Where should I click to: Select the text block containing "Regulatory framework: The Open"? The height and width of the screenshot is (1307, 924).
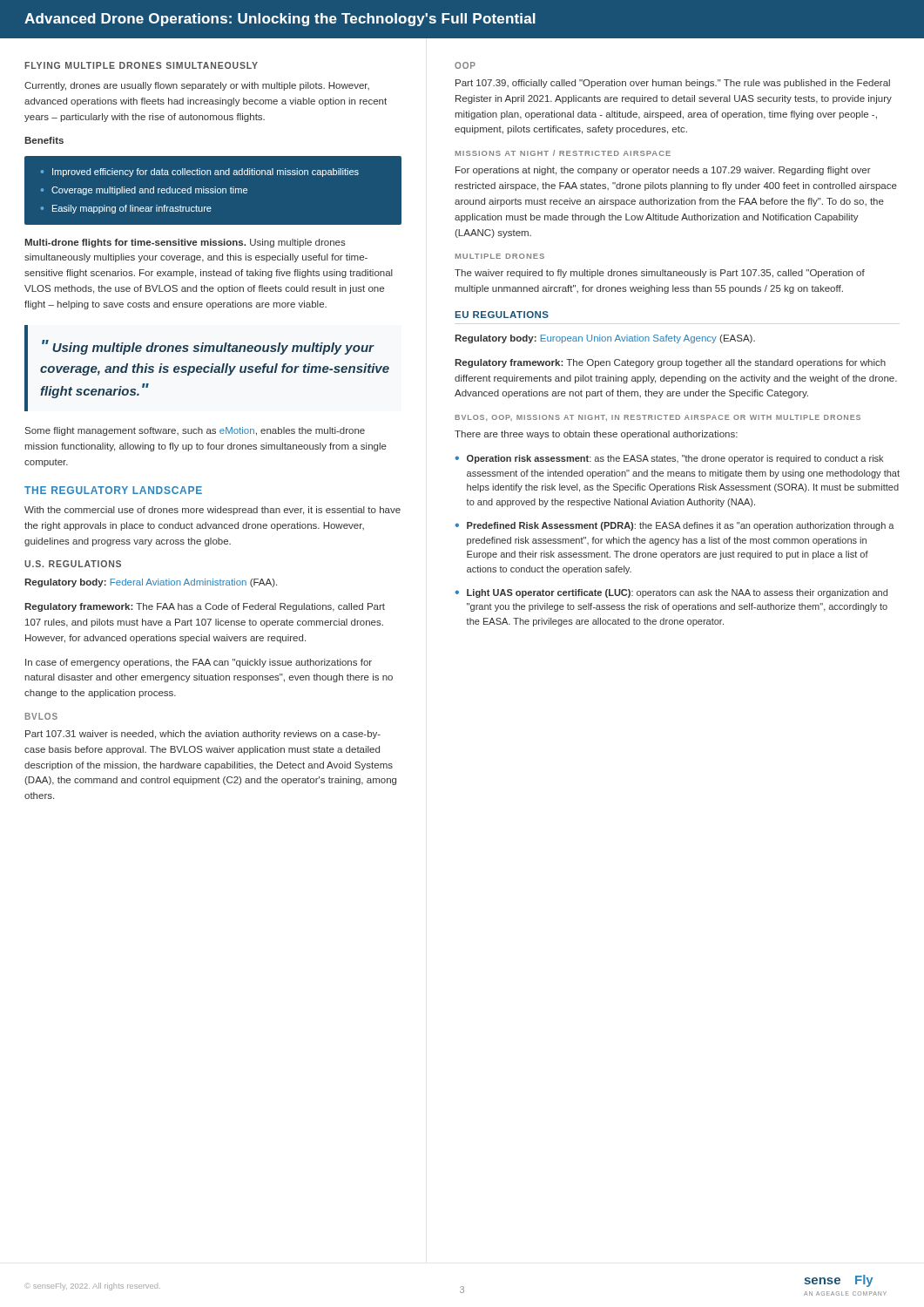[x=677, y=379]
